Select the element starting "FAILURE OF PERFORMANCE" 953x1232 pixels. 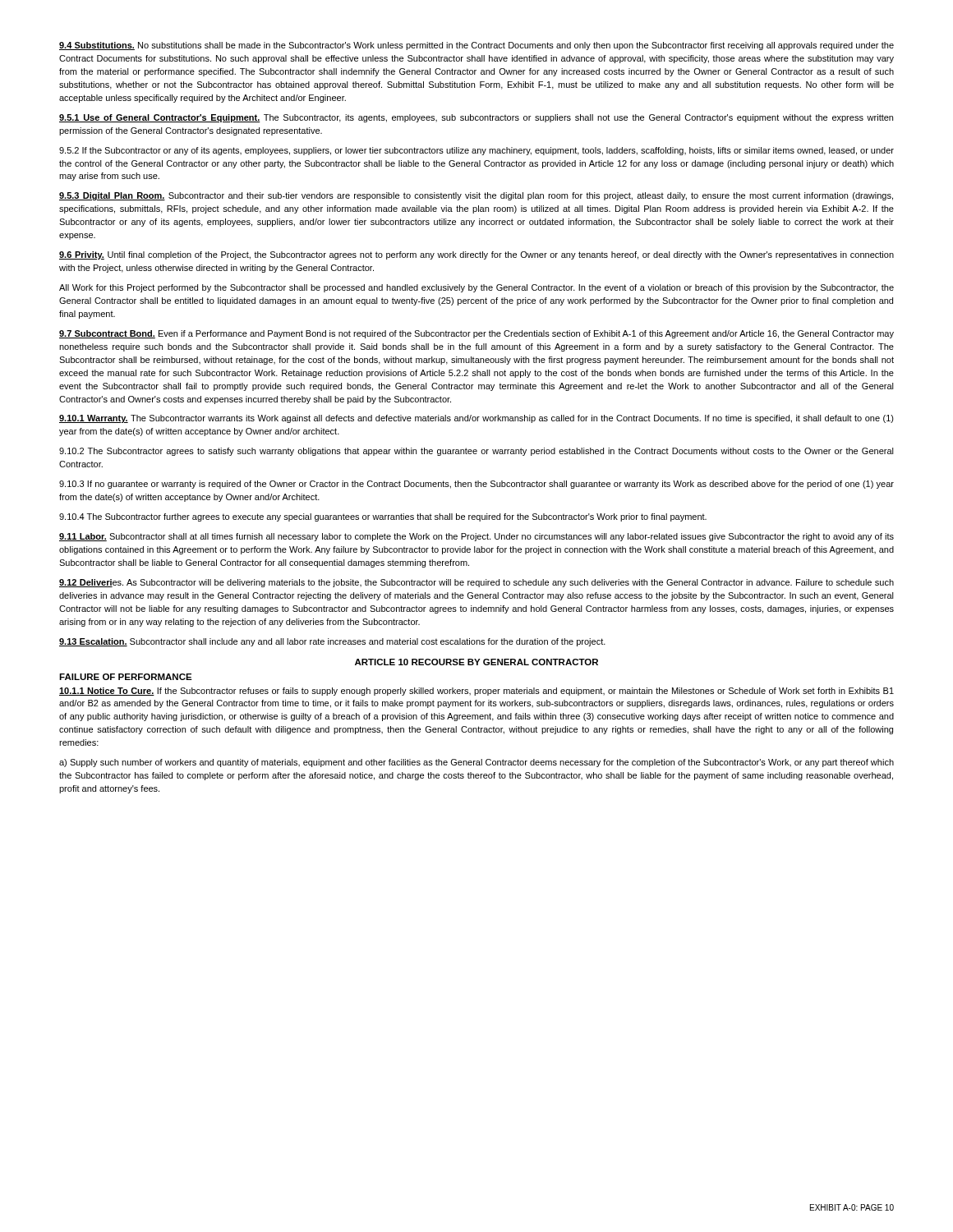tap(126, 676)
